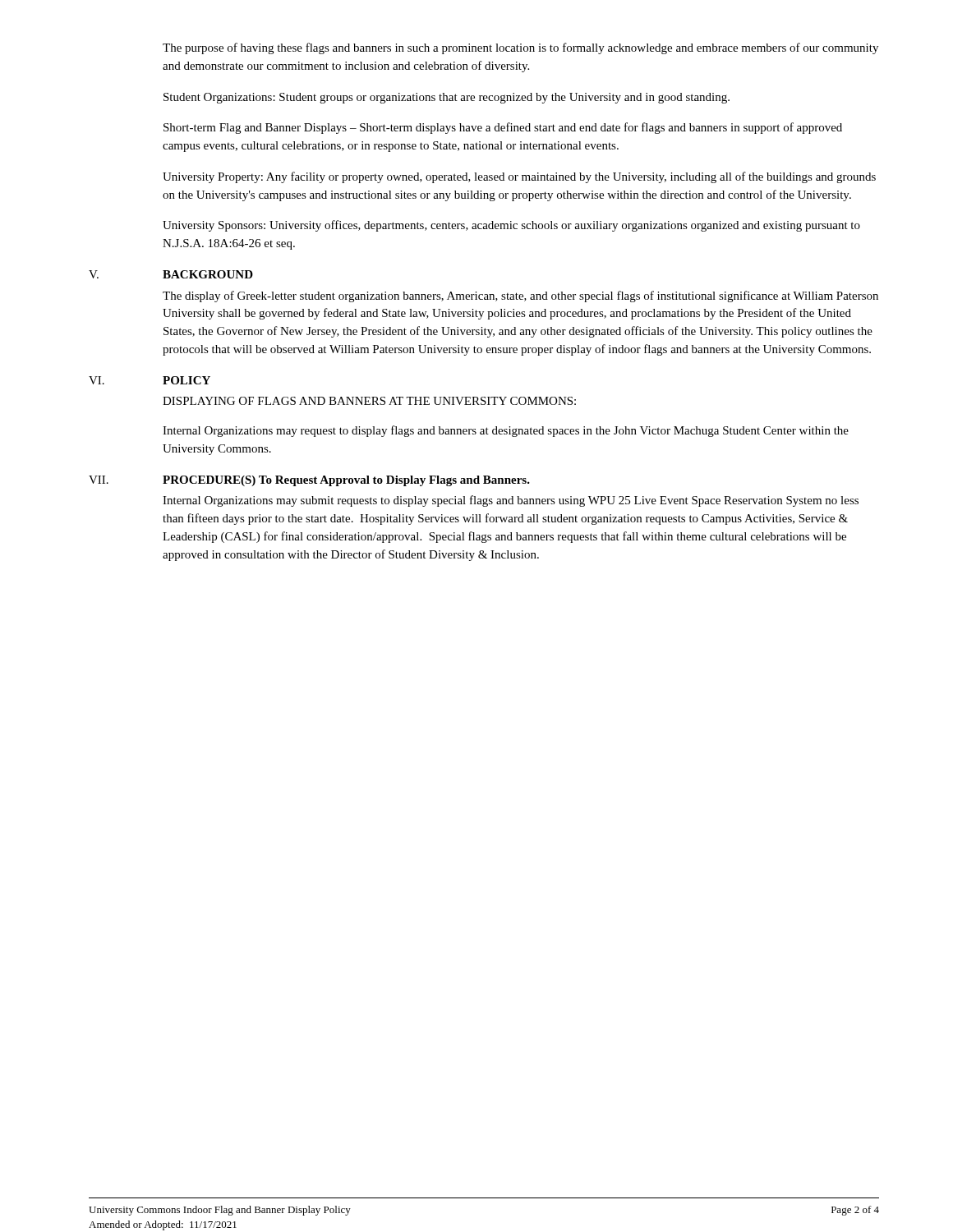Locate the text block with the text "Short-term Flag and Banner Displays – Short-term displays"

click(x=503, y=136)
